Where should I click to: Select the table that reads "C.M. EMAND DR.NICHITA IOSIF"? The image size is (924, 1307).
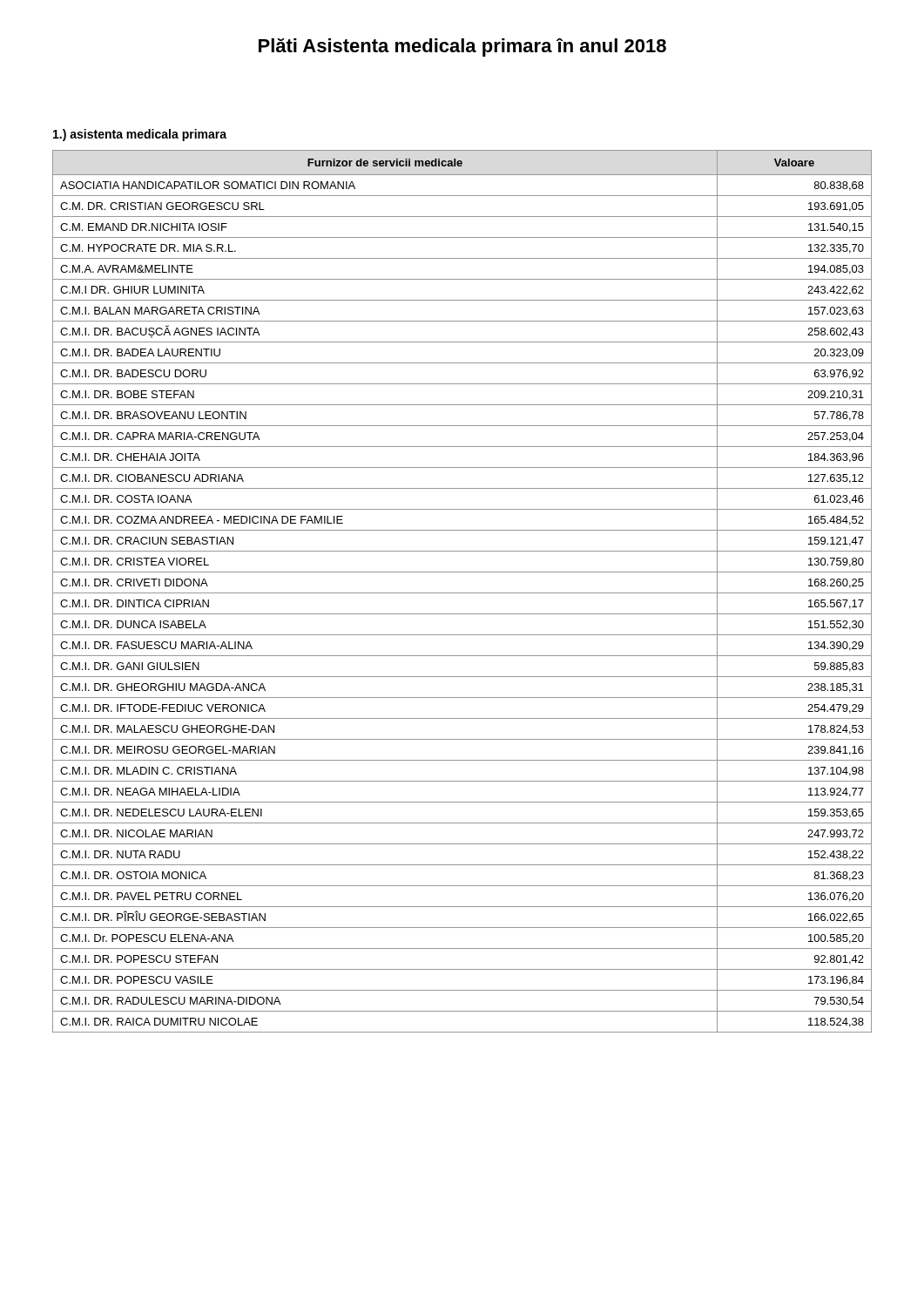click(x=462, y=591)
